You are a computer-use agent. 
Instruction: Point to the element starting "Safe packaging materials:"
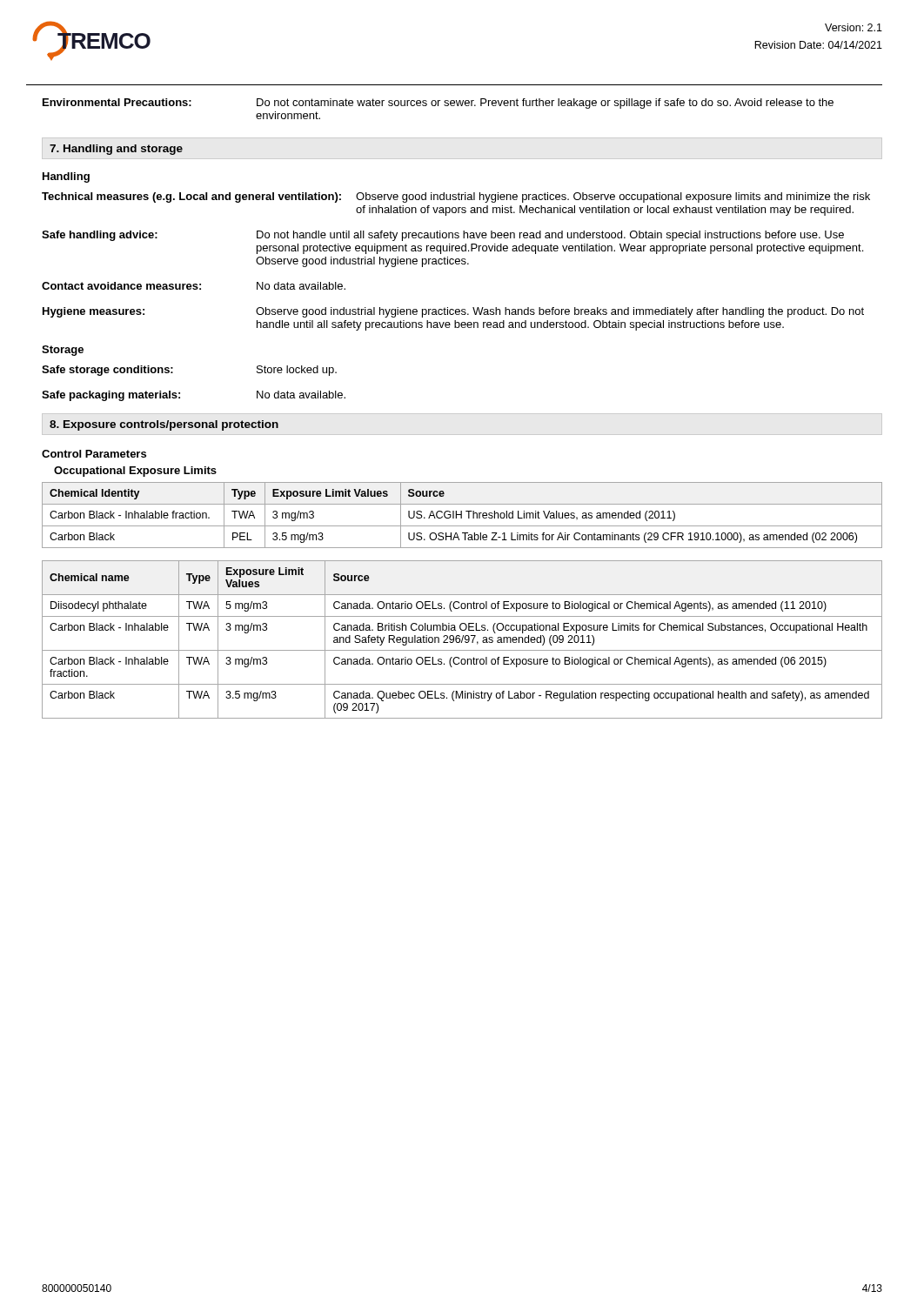coord(112,395)
